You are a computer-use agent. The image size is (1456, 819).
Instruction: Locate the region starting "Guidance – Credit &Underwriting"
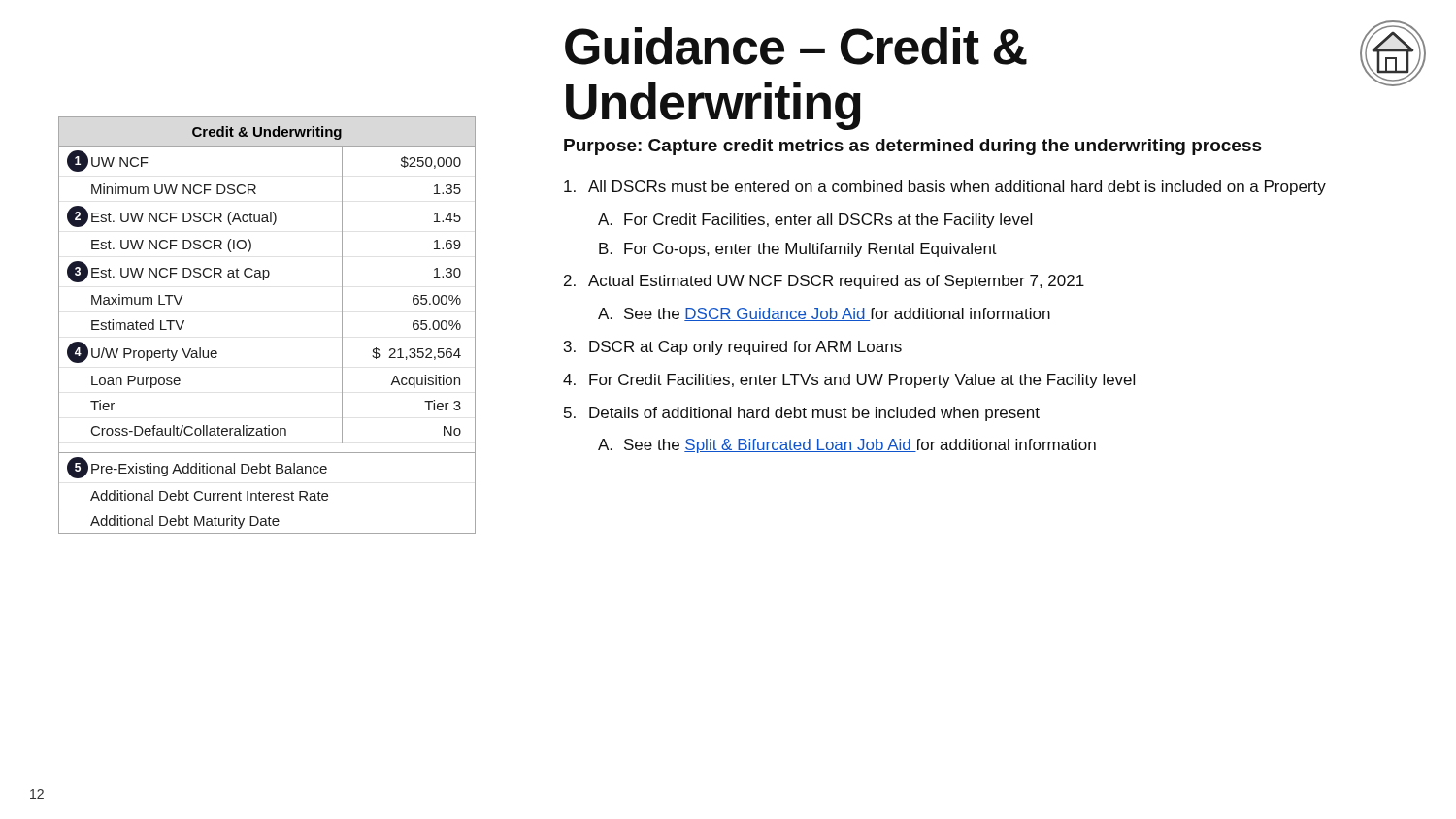point(795,75)
